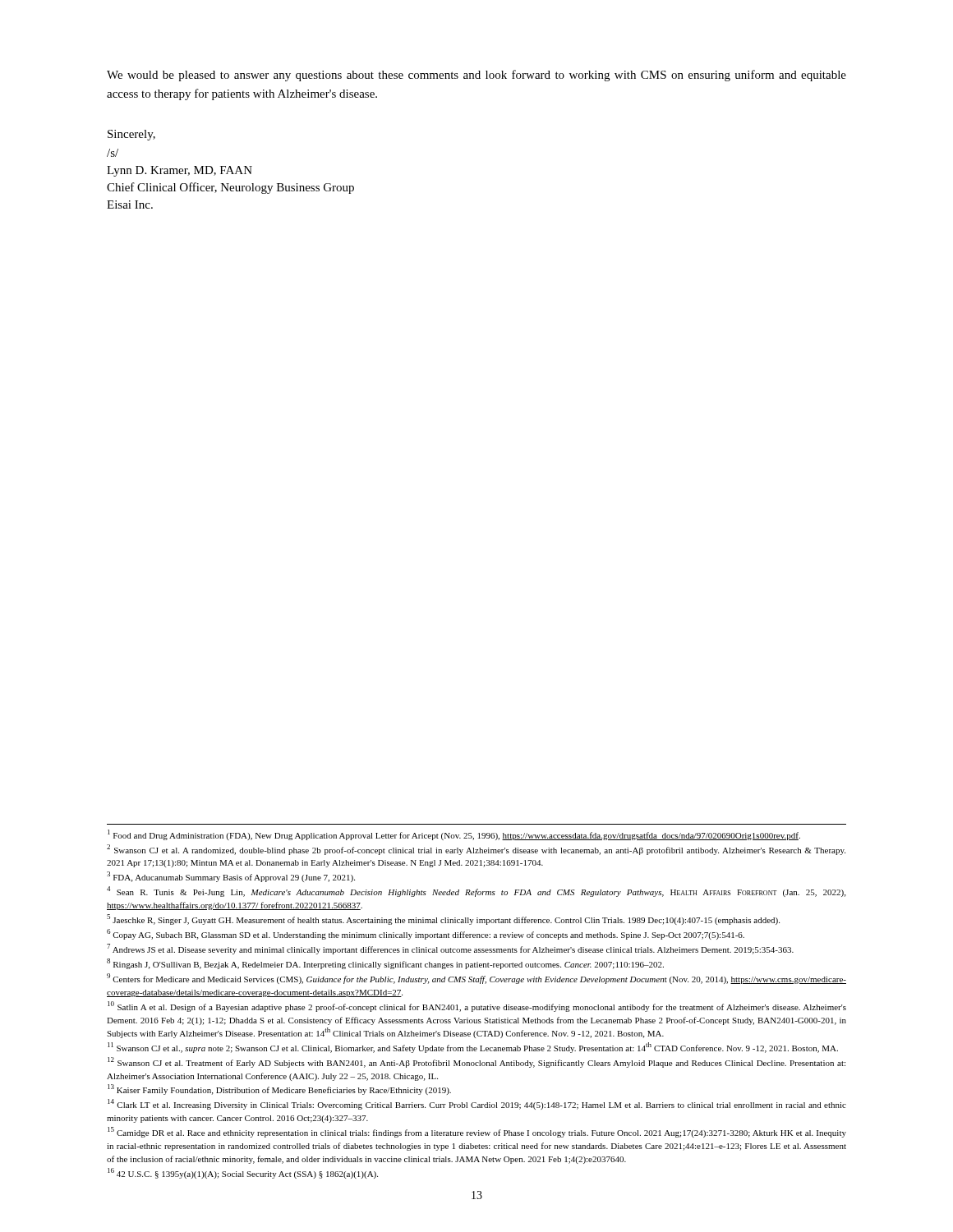Locate the block of text that opens with "13 Kaiser Family Foundation, Distribution of Medicare"

[x=279, y=1090]
